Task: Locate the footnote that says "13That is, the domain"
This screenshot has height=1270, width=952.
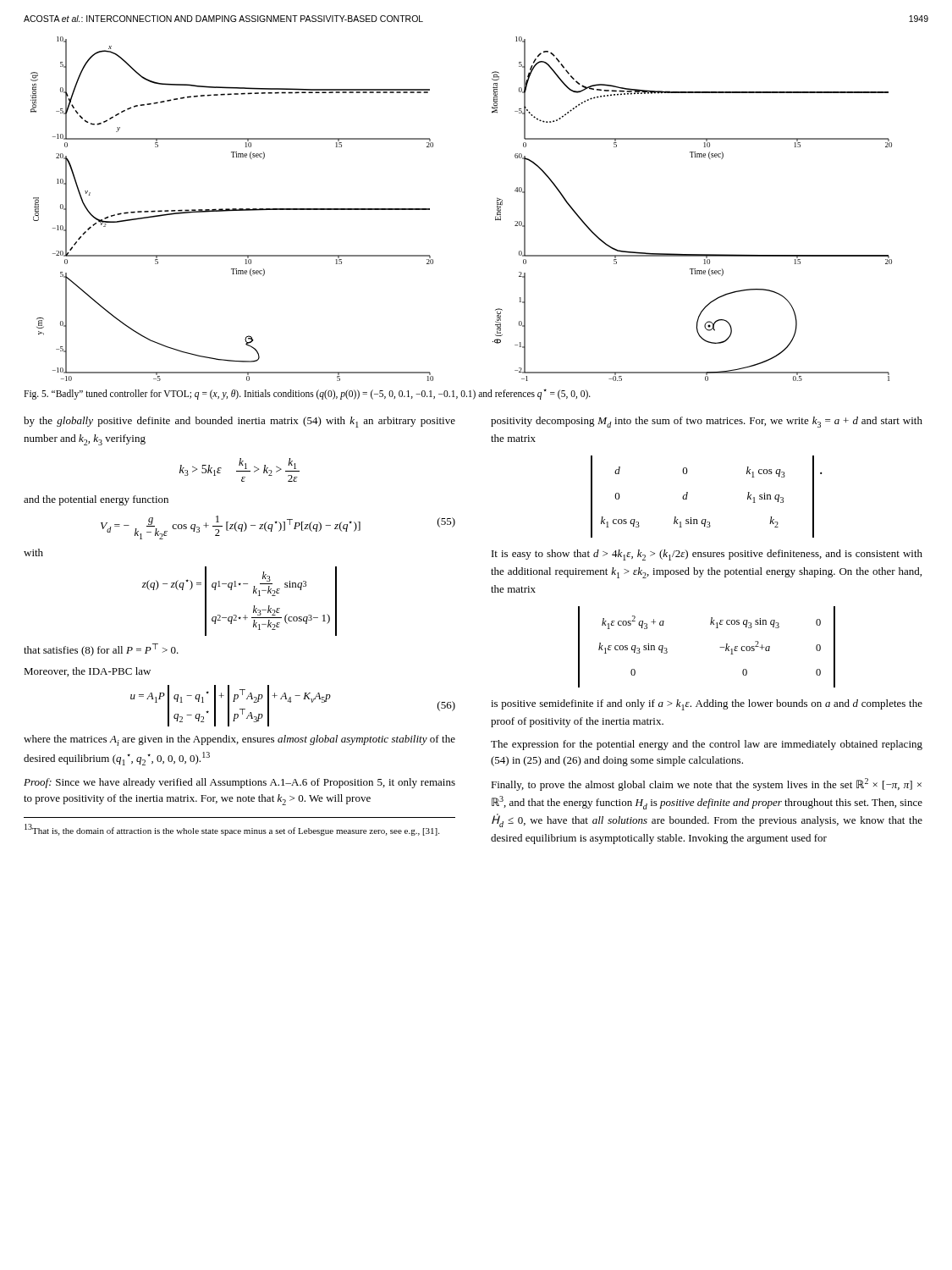Action: (232, 829)
